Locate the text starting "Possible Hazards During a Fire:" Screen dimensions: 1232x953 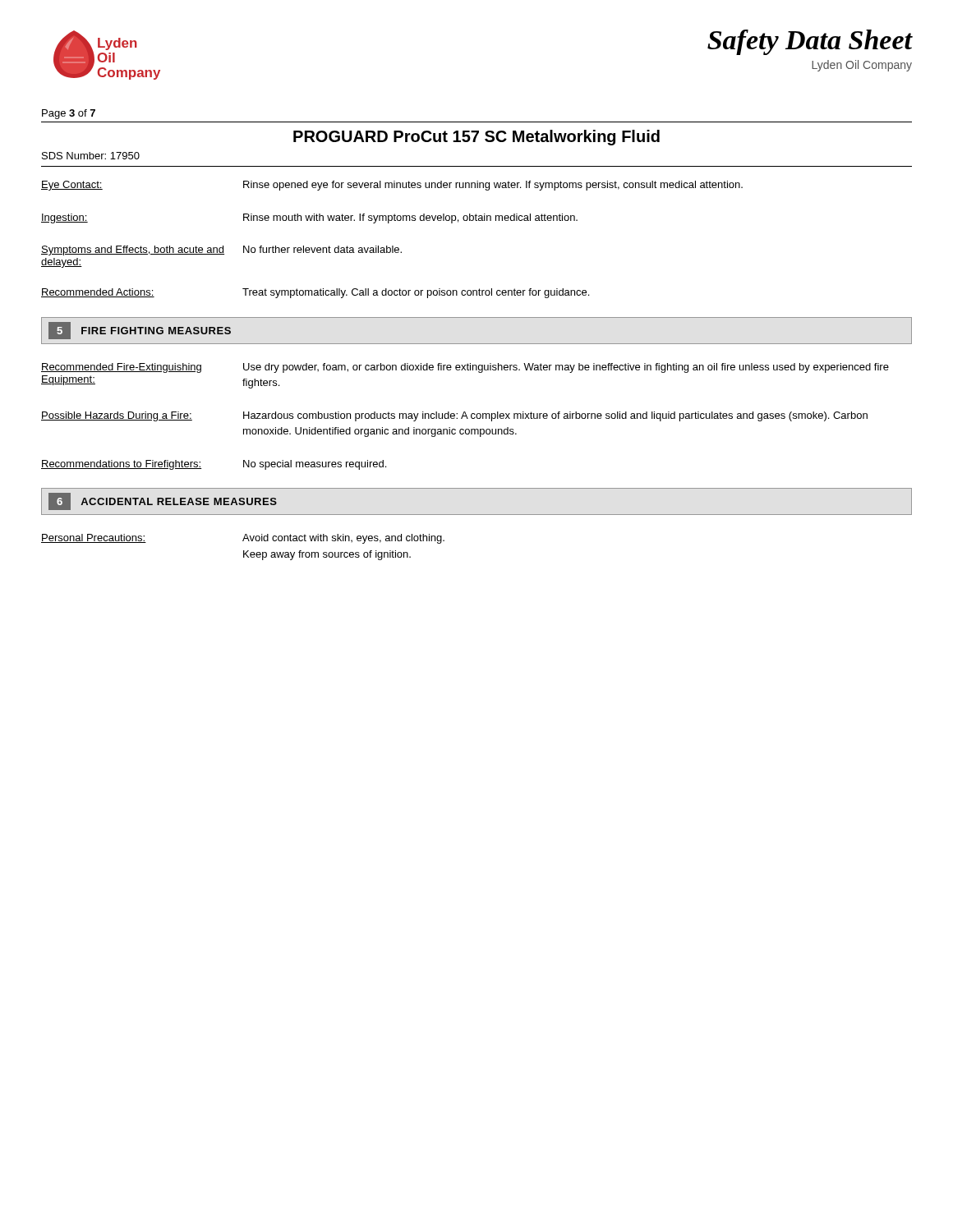point(116,415)
